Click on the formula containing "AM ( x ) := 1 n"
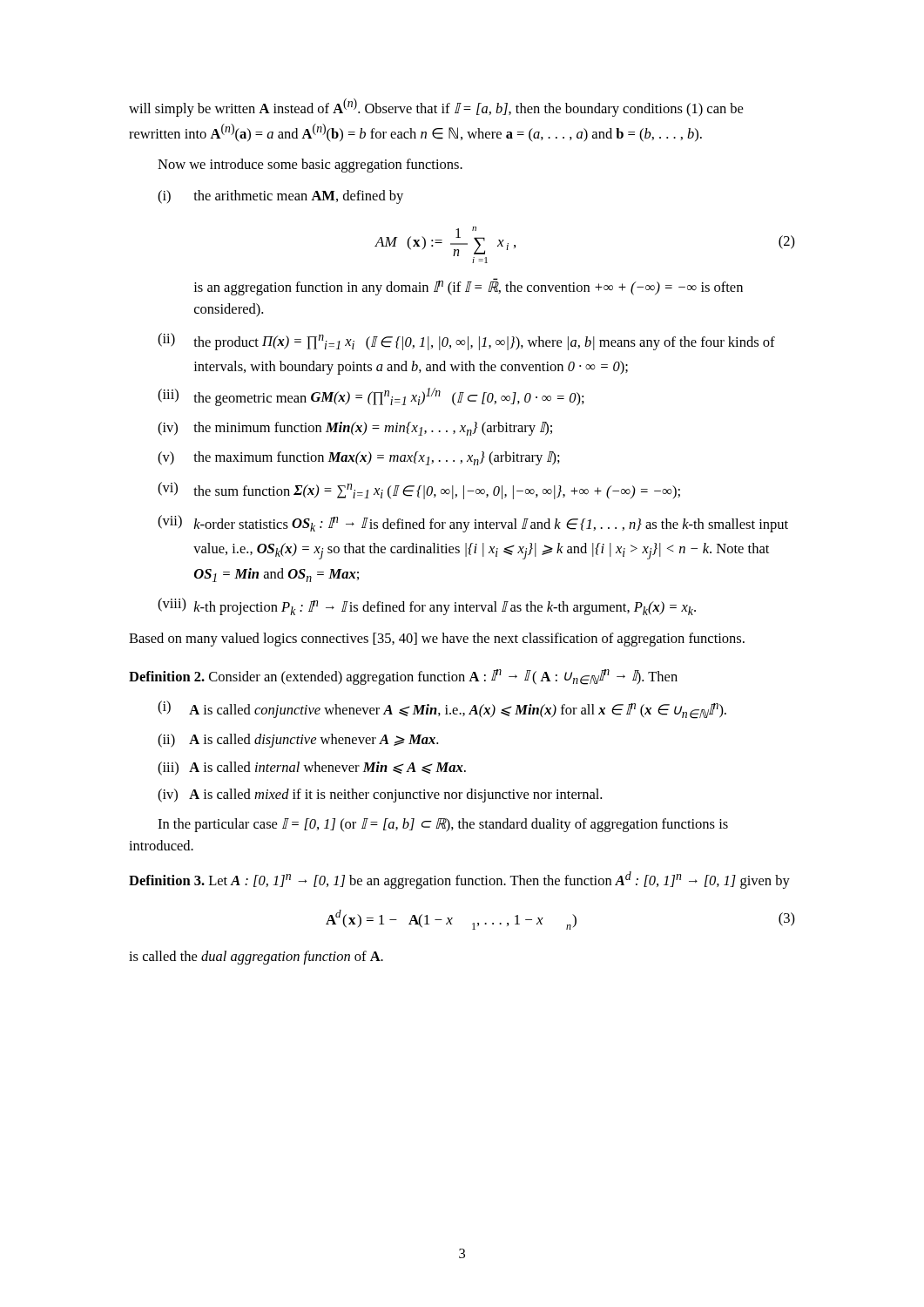 point(459,244)
